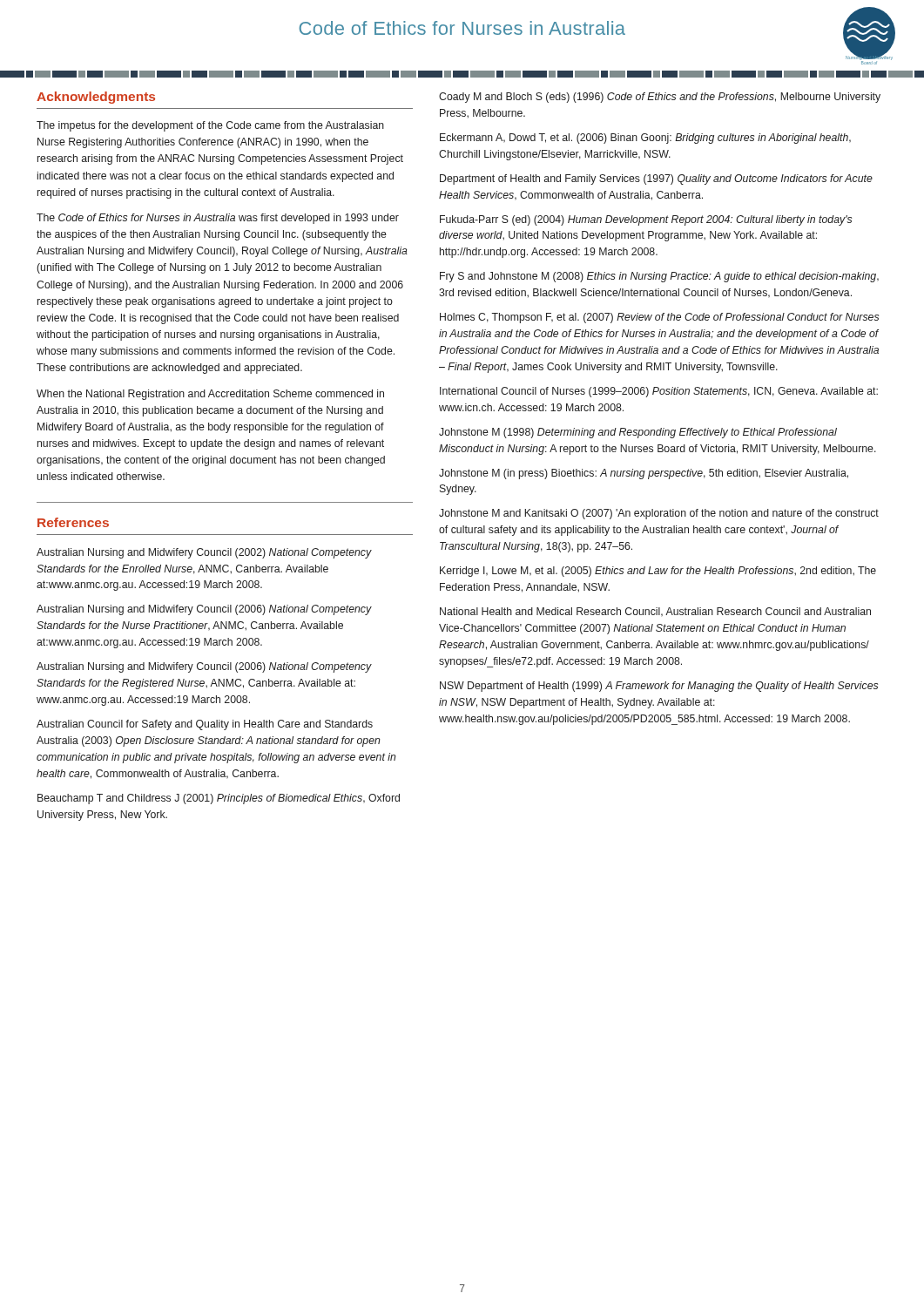
Task: Find the block on this page that starts "When the National Registration"
Action: point(211,435)
